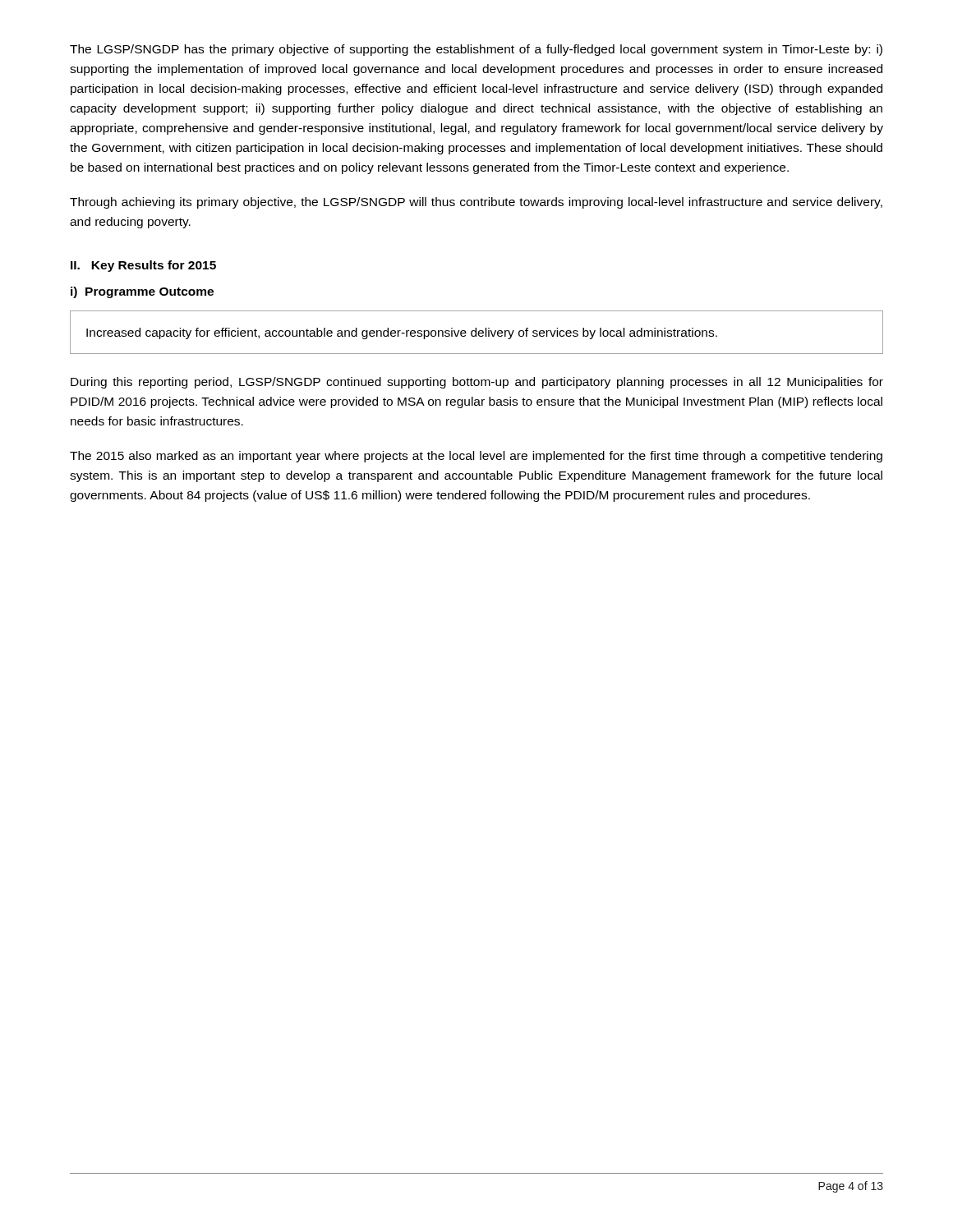Find the passage starting "The LGSP/SNGDP has the"

(x=476, y=108)
